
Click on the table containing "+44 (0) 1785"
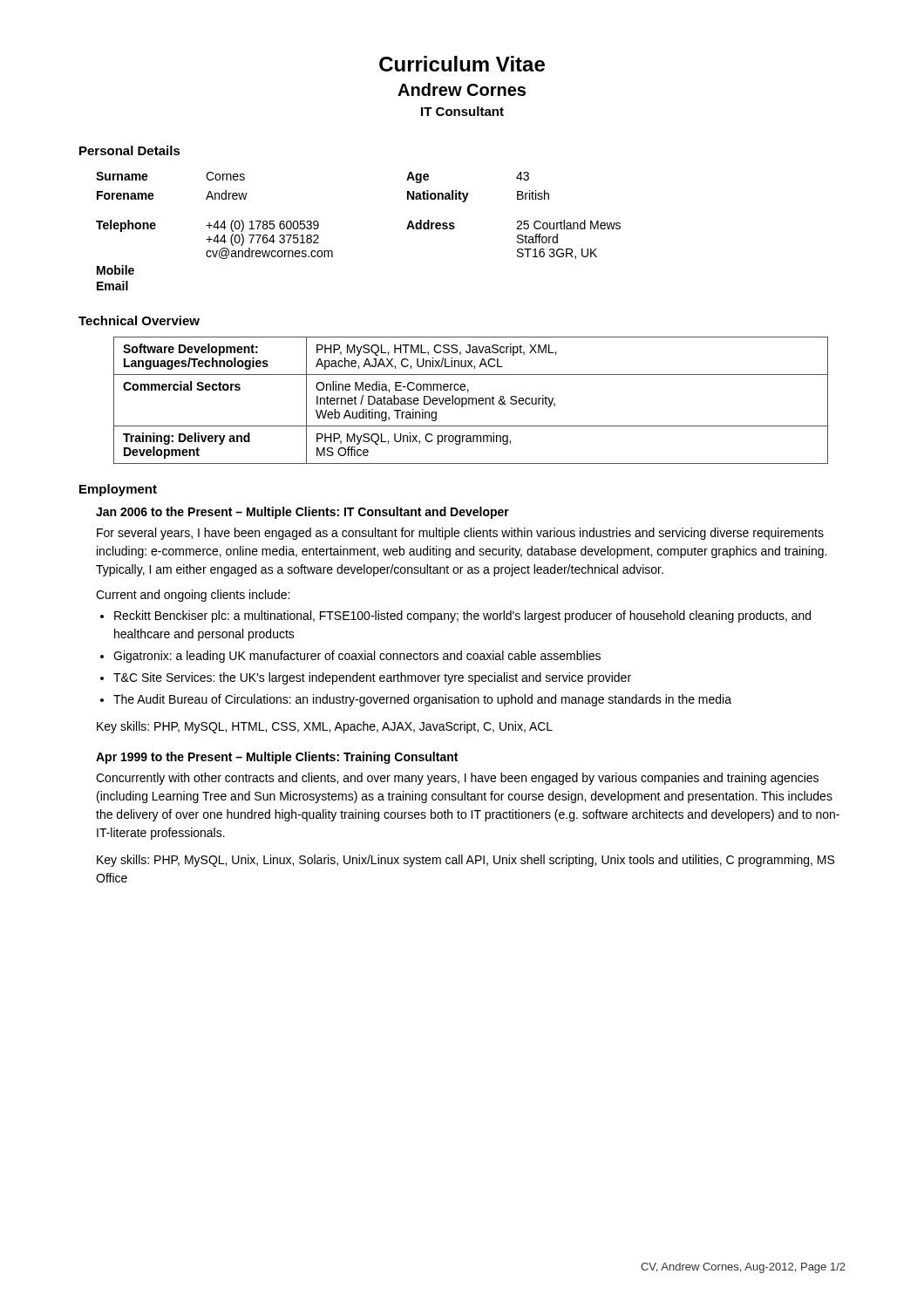point(471,230)
